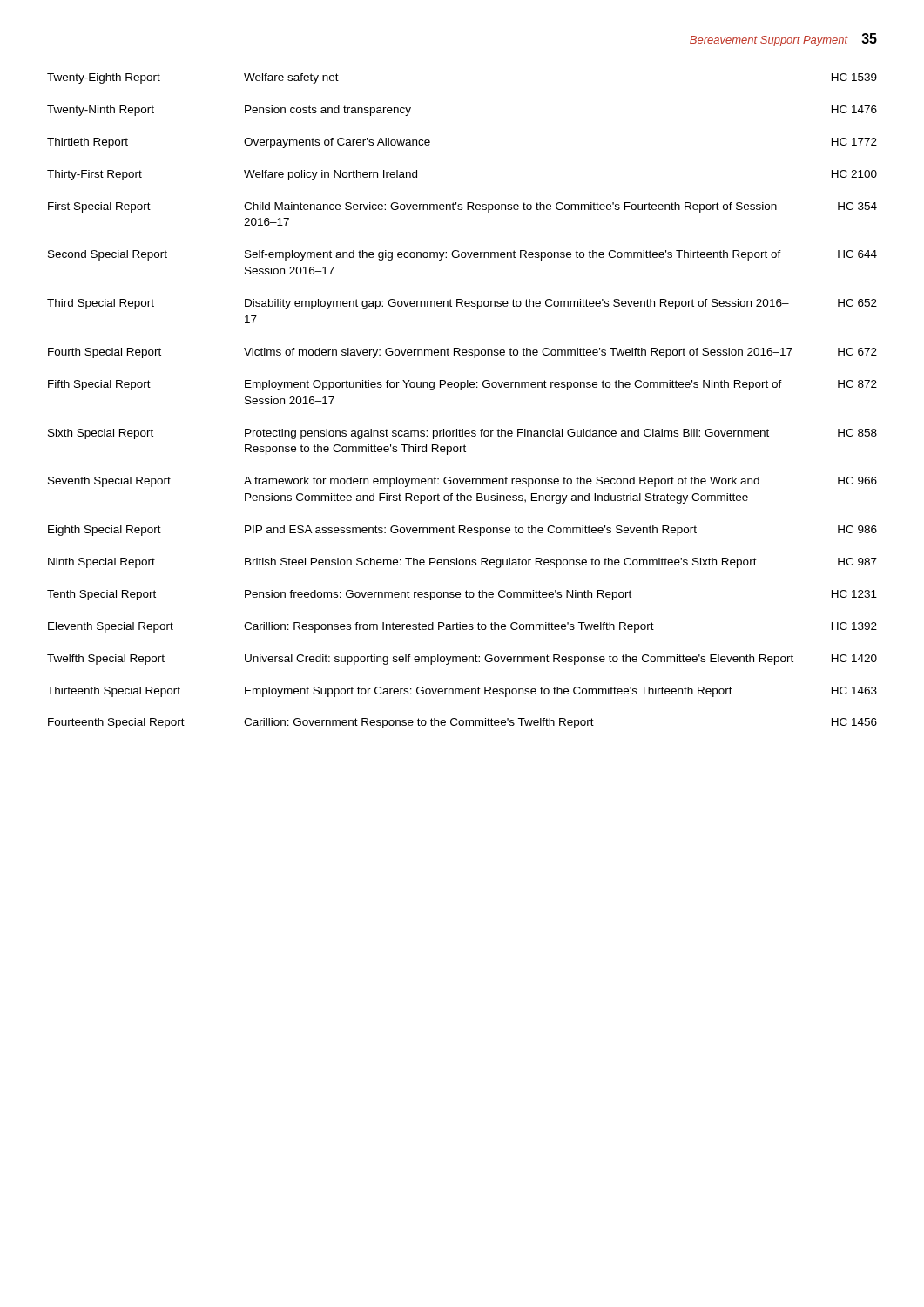This screenshot has width=924, height=1307.
Task: Locate the text block starting "Thirty-First Report Welfare policy in Northern Ireland HC"
Action: pos(95,175)
